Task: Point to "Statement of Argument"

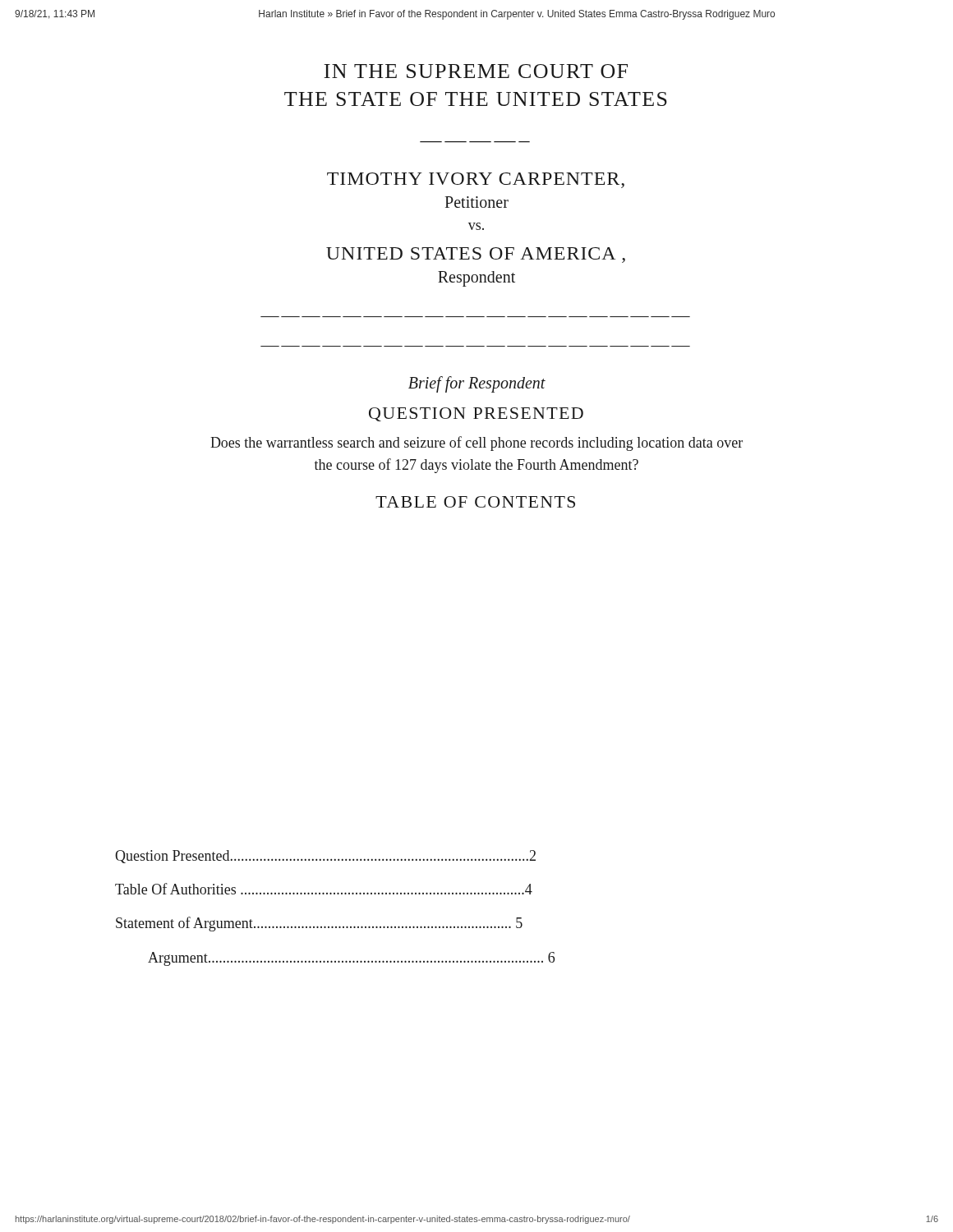Action: [x=319, y=923]
